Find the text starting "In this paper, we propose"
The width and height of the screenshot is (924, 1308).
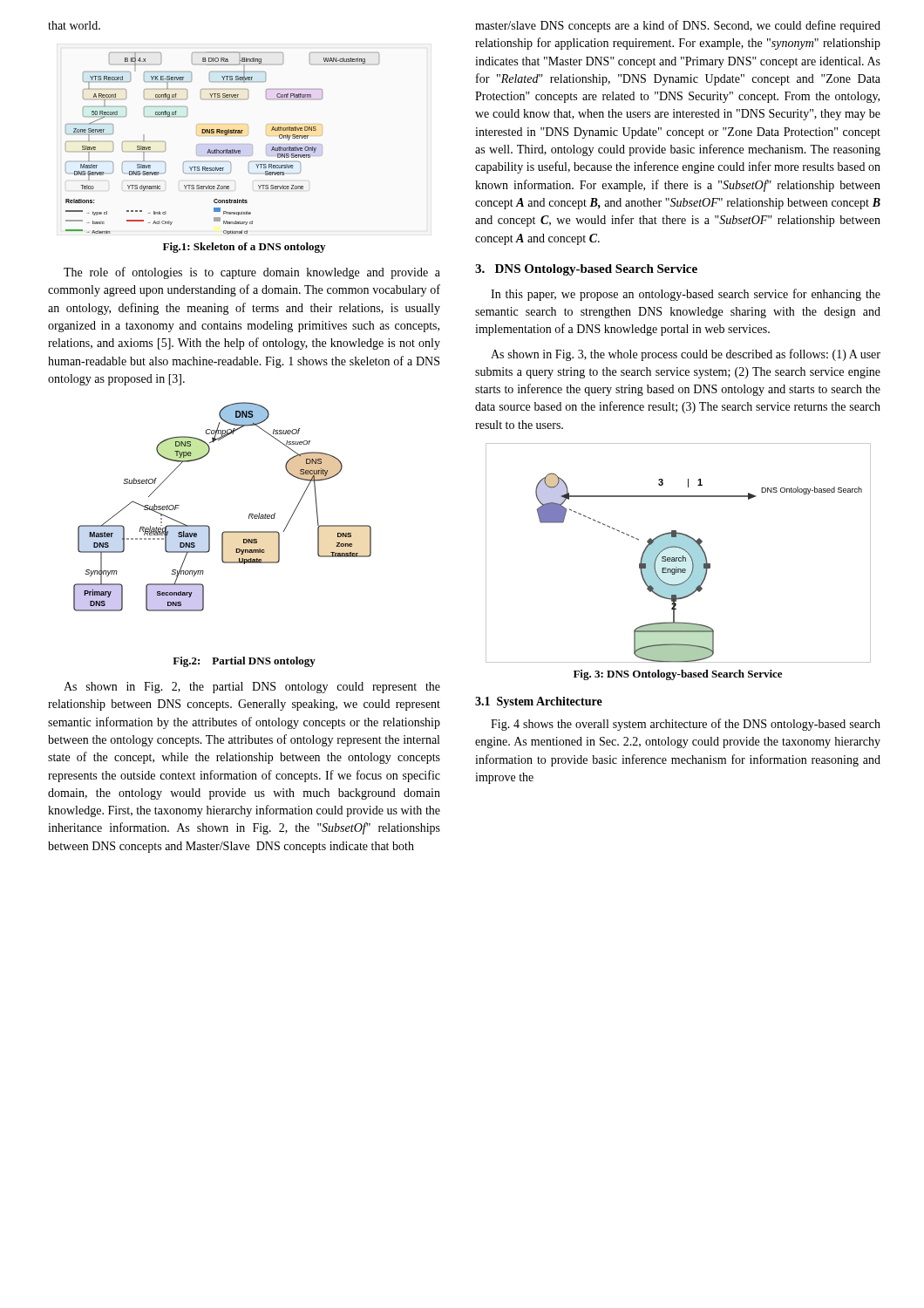(x=678, y=360)
